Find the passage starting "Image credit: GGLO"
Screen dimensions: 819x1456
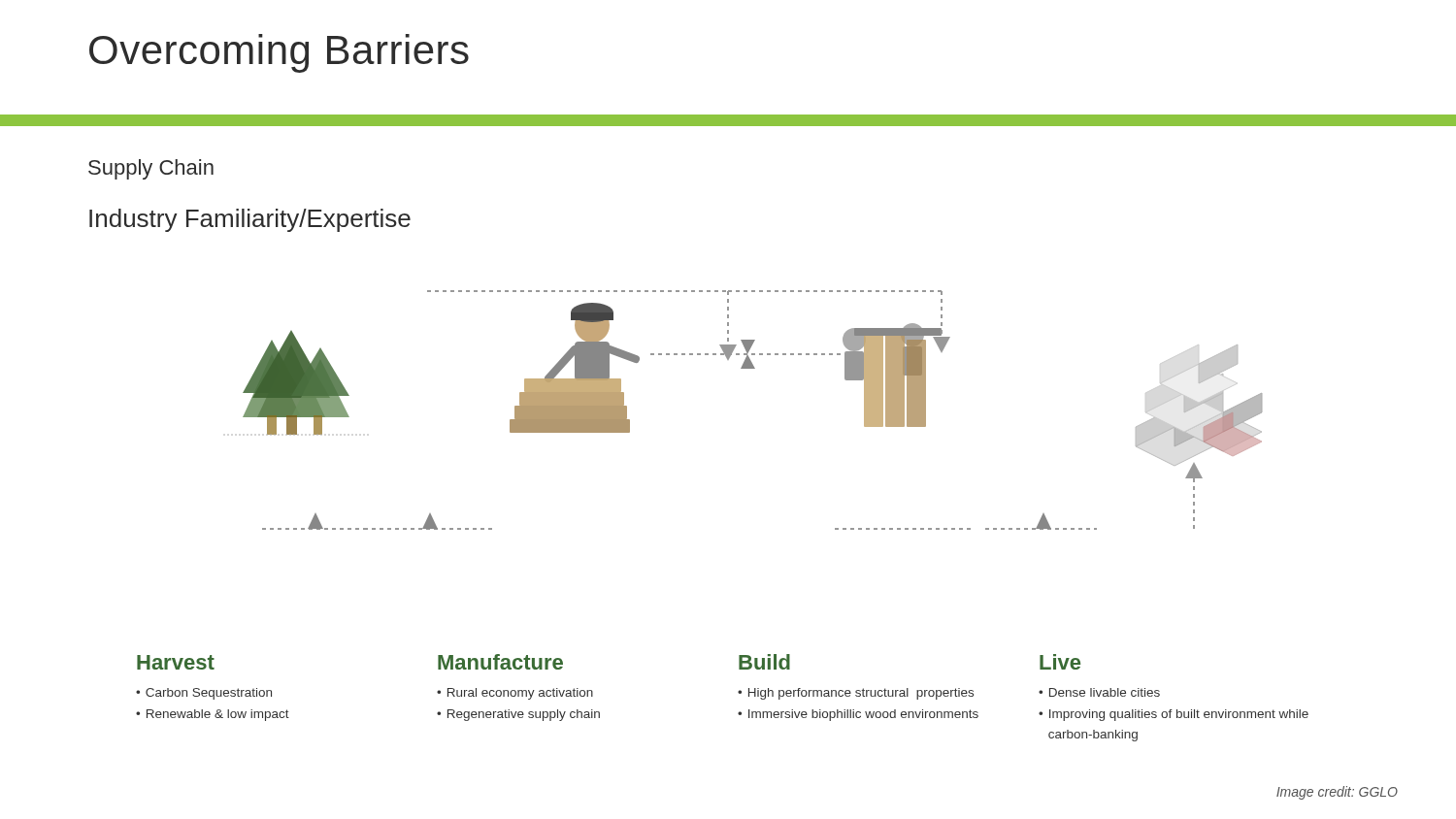(1337, 792)
